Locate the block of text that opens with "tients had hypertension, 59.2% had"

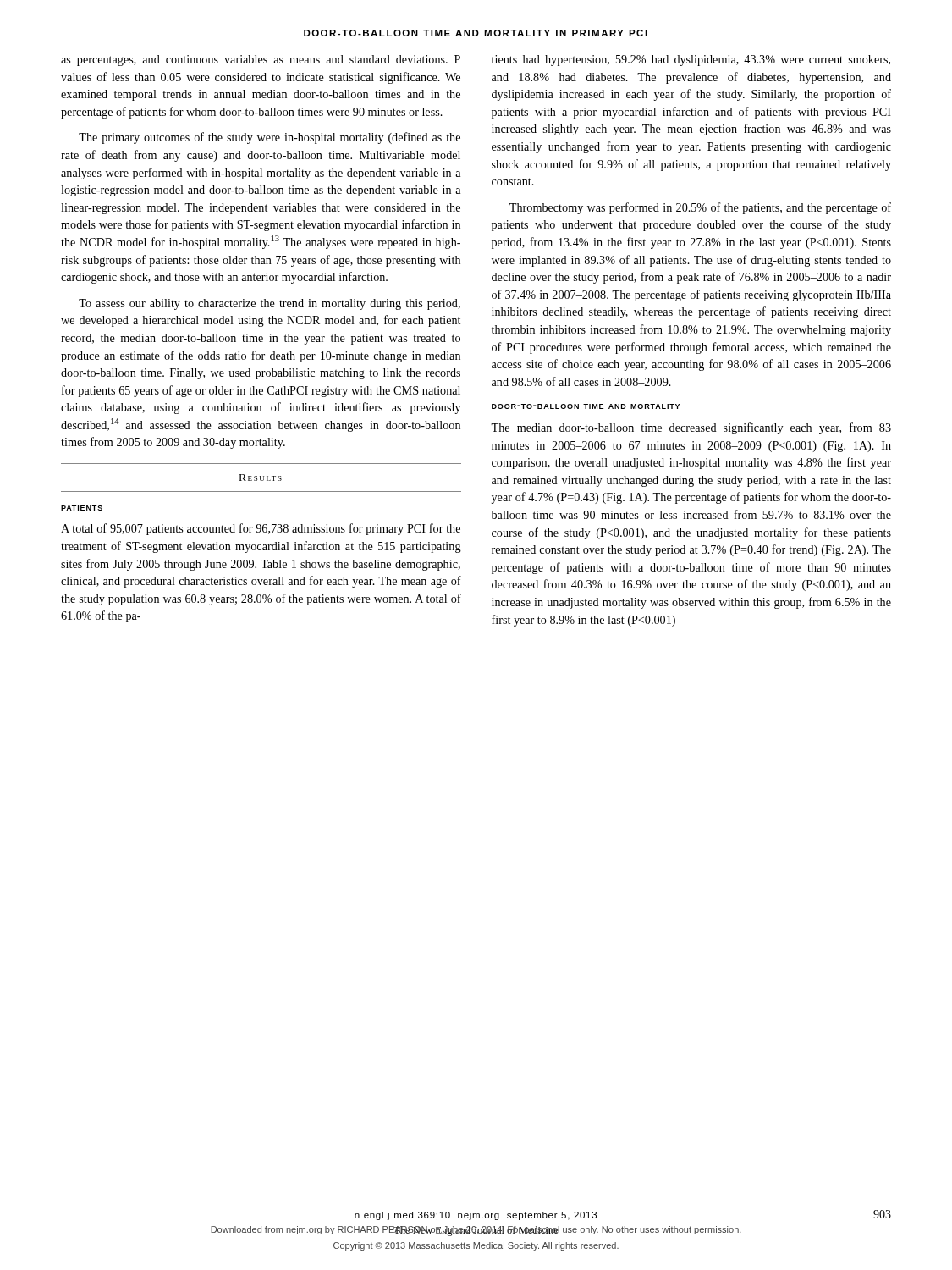point(691,221)
